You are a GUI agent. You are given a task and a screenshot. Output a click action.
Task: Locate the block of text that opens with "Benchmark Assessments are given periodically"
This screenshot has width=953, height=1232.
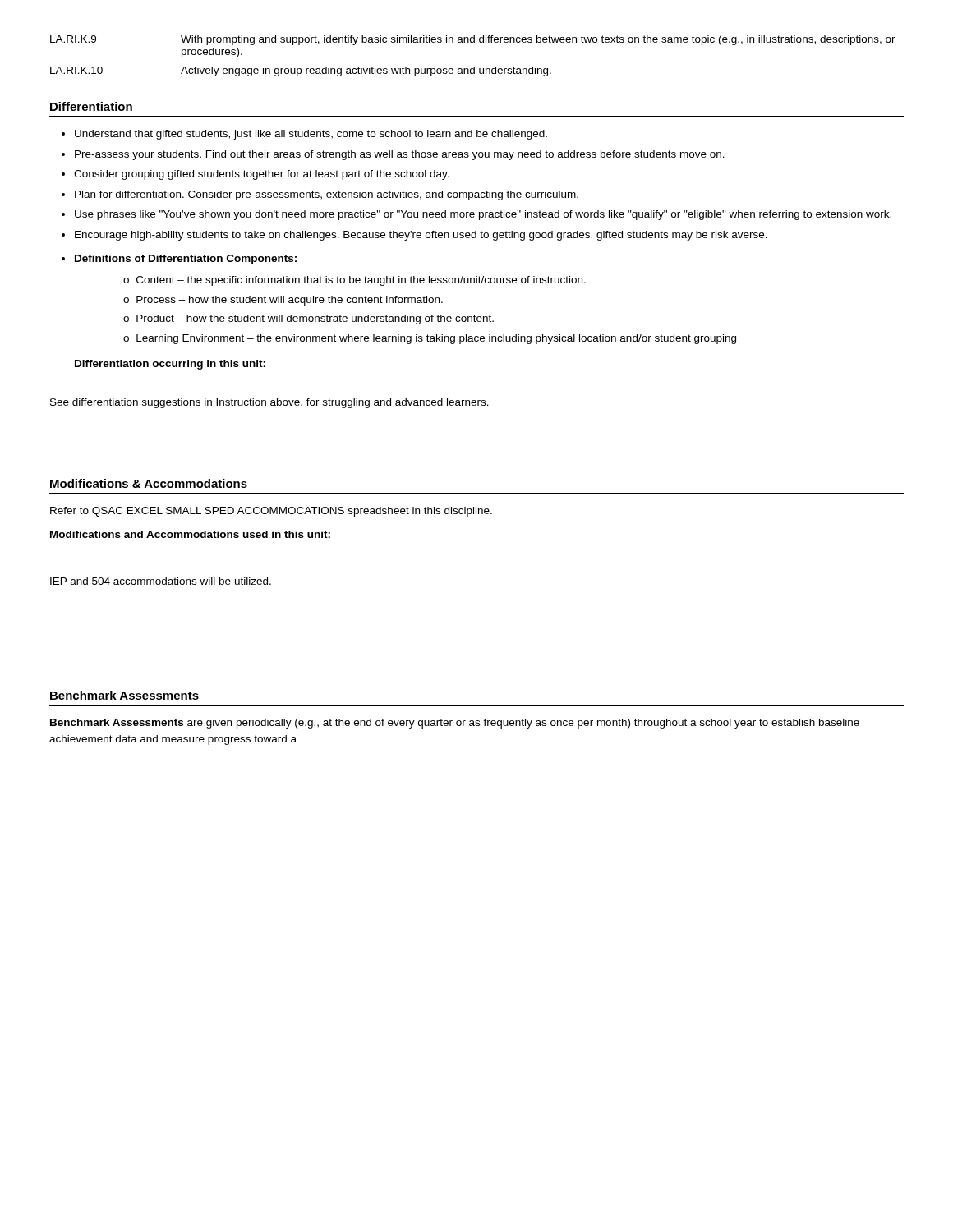(454, 731)
